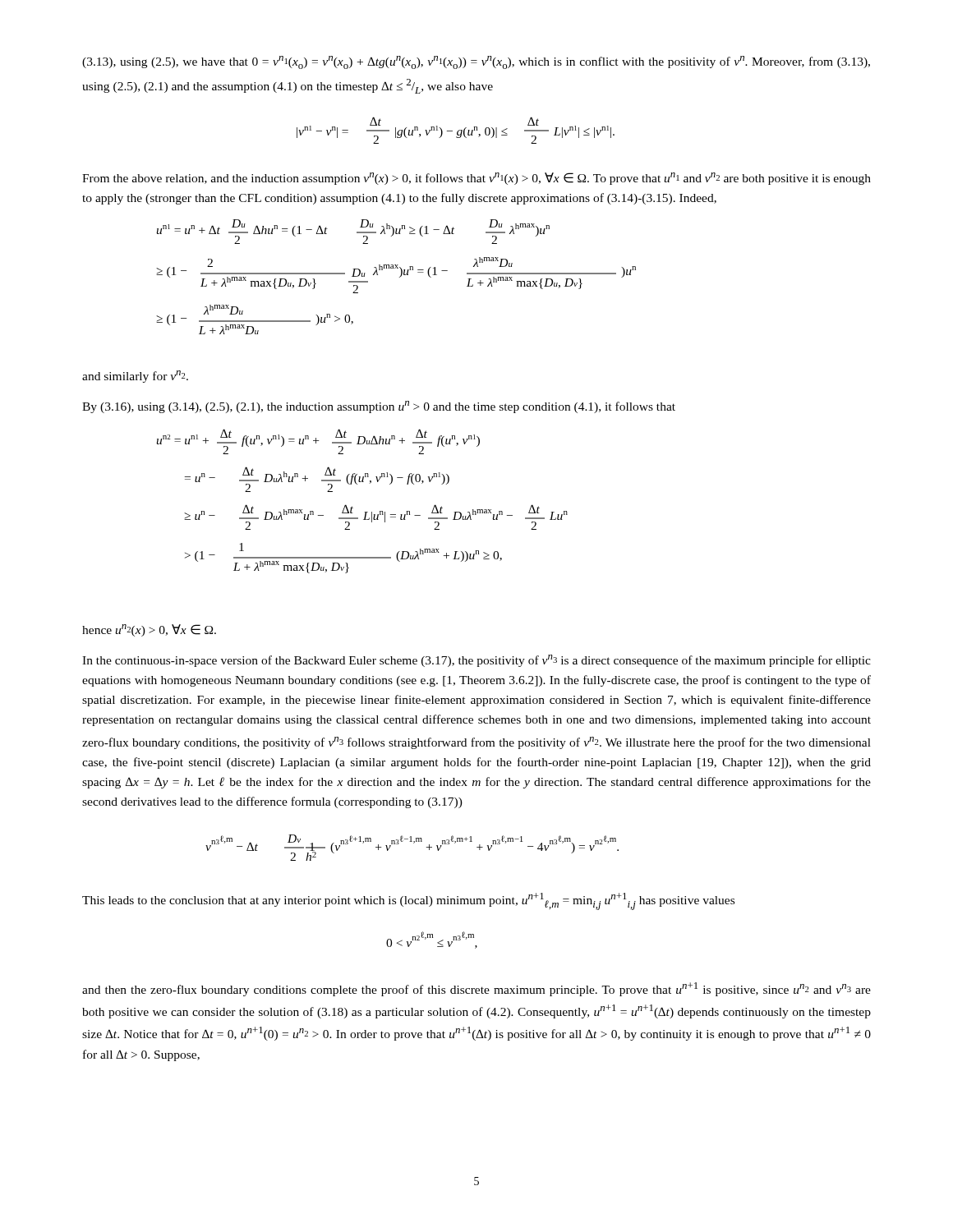The width and height of the screenshot is (953, 1232).
Task: Click the formula that begins "un2 = un1"
Action: coord(509,518)
